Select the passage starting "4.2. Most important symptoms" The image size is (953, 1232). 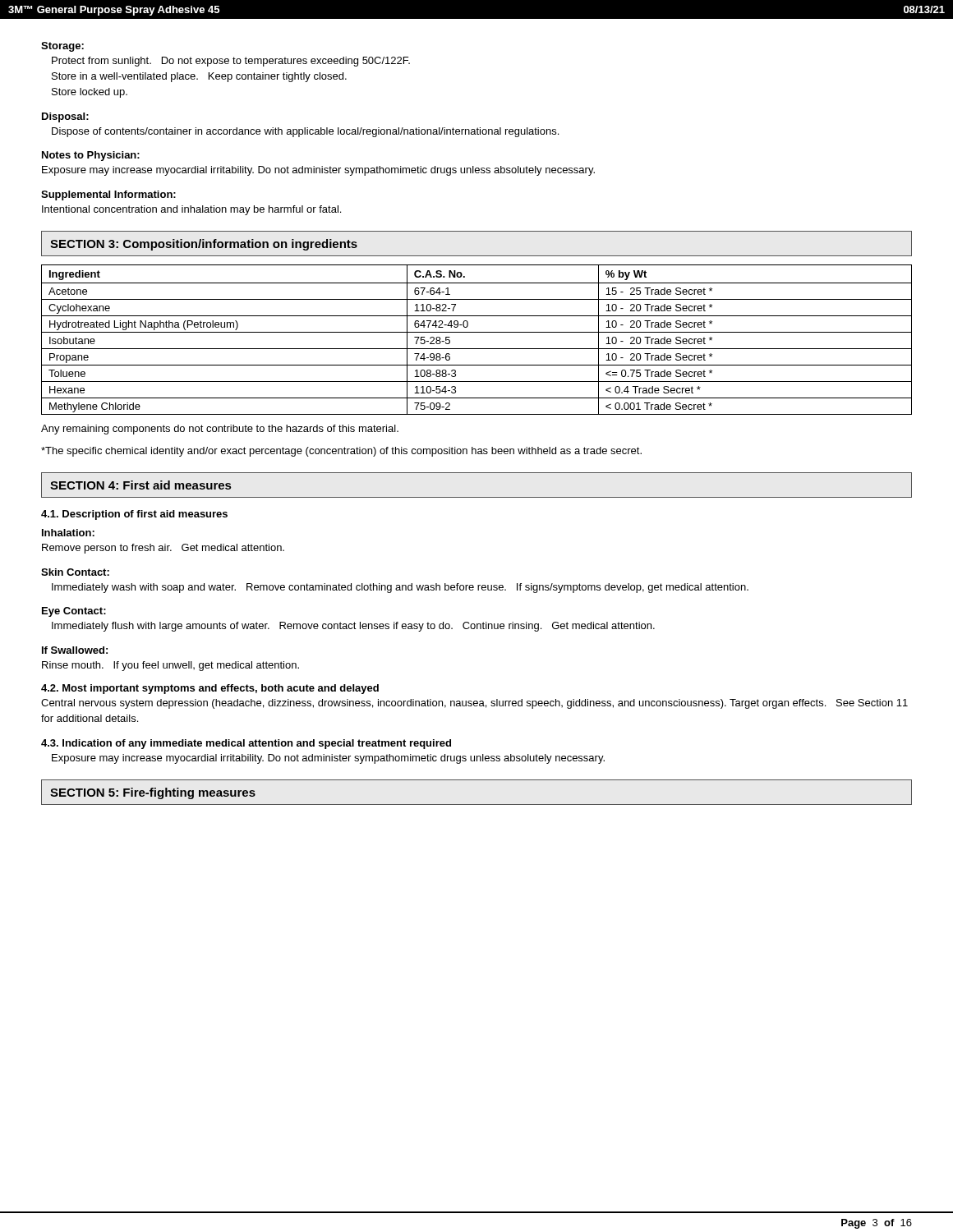[x=210, y=688]
